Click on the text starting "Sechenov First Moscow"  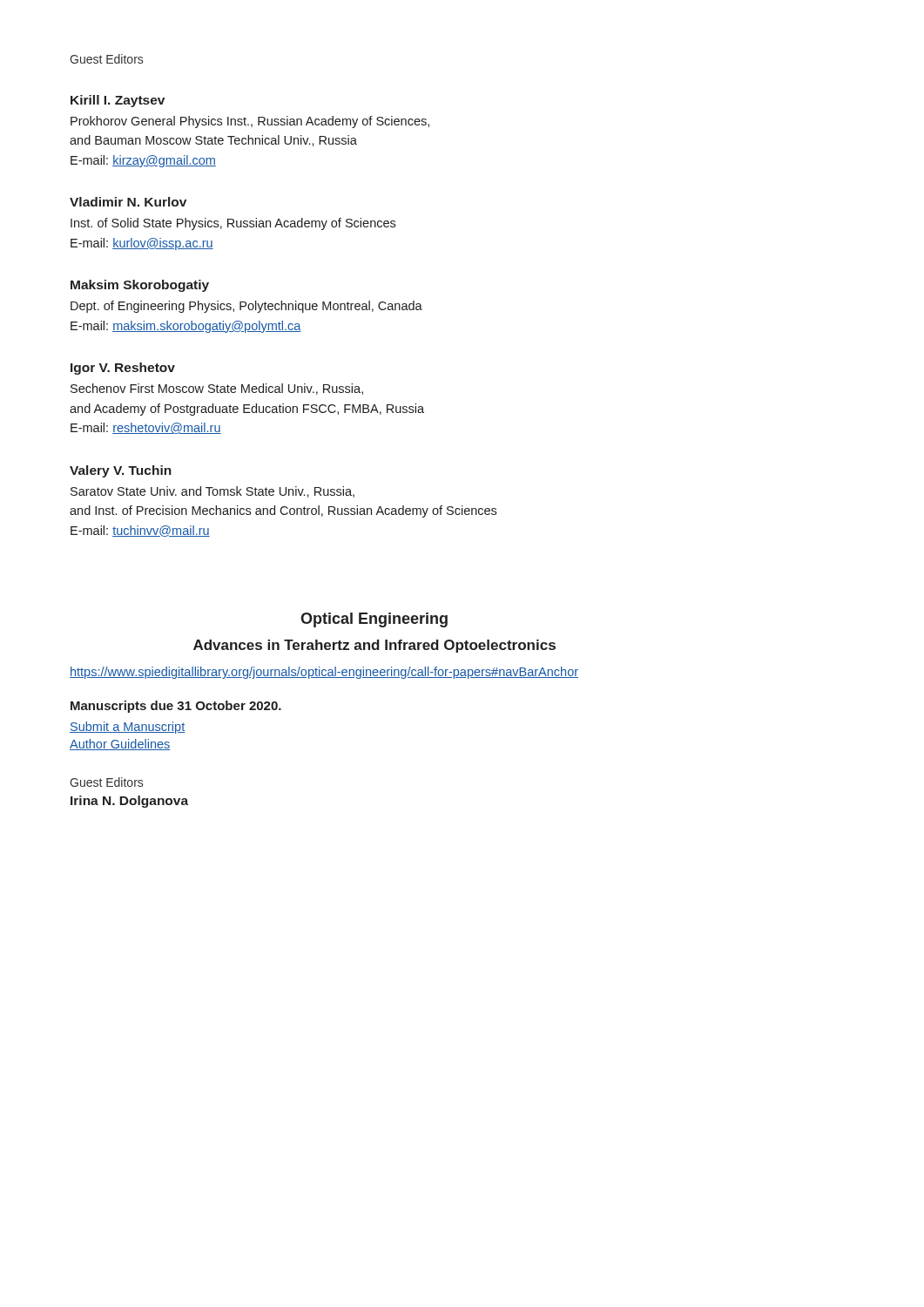tap(247, 408)
